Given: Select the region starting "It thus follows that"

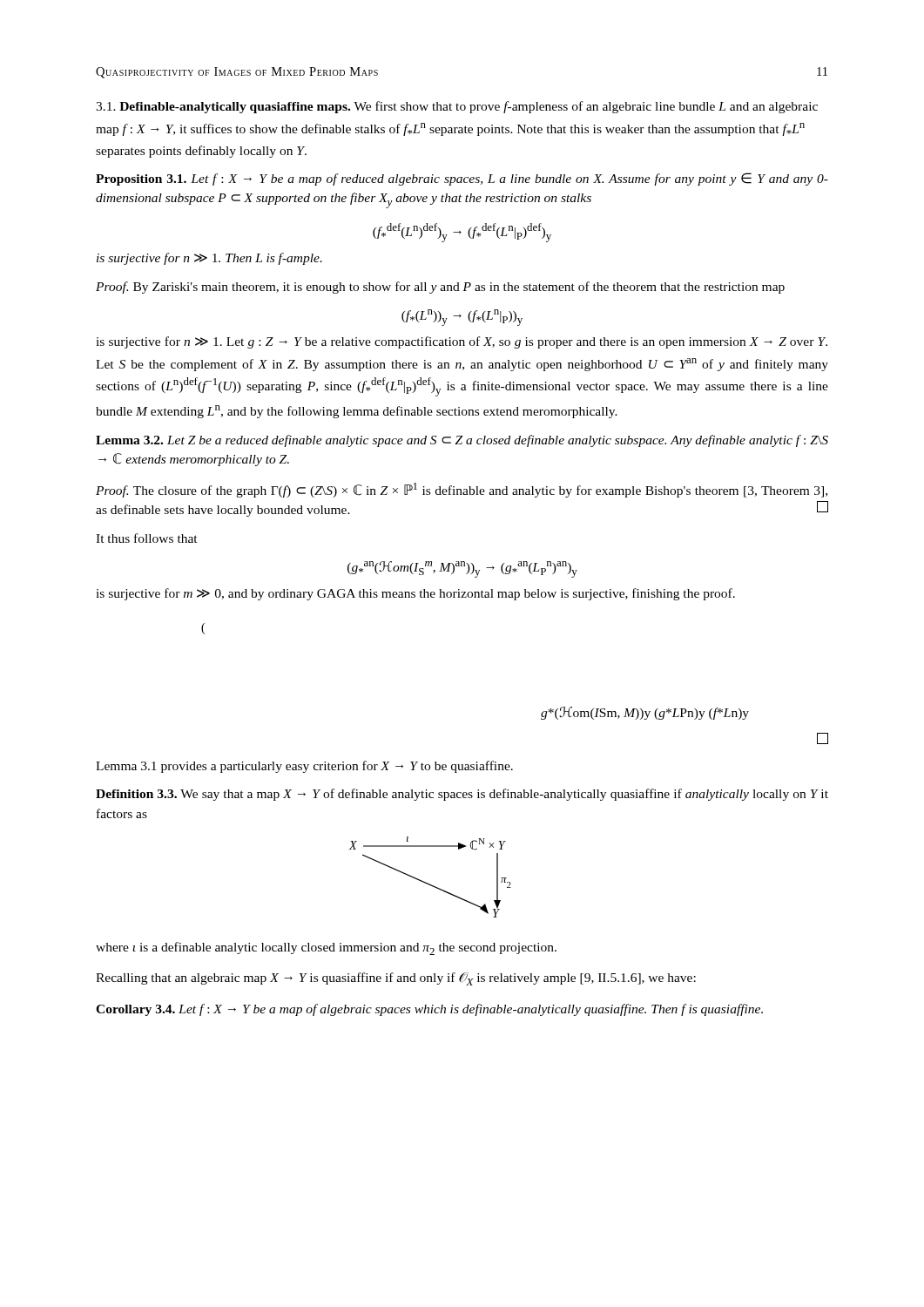Looking at the screenshot, I should [x=147, y=538].
